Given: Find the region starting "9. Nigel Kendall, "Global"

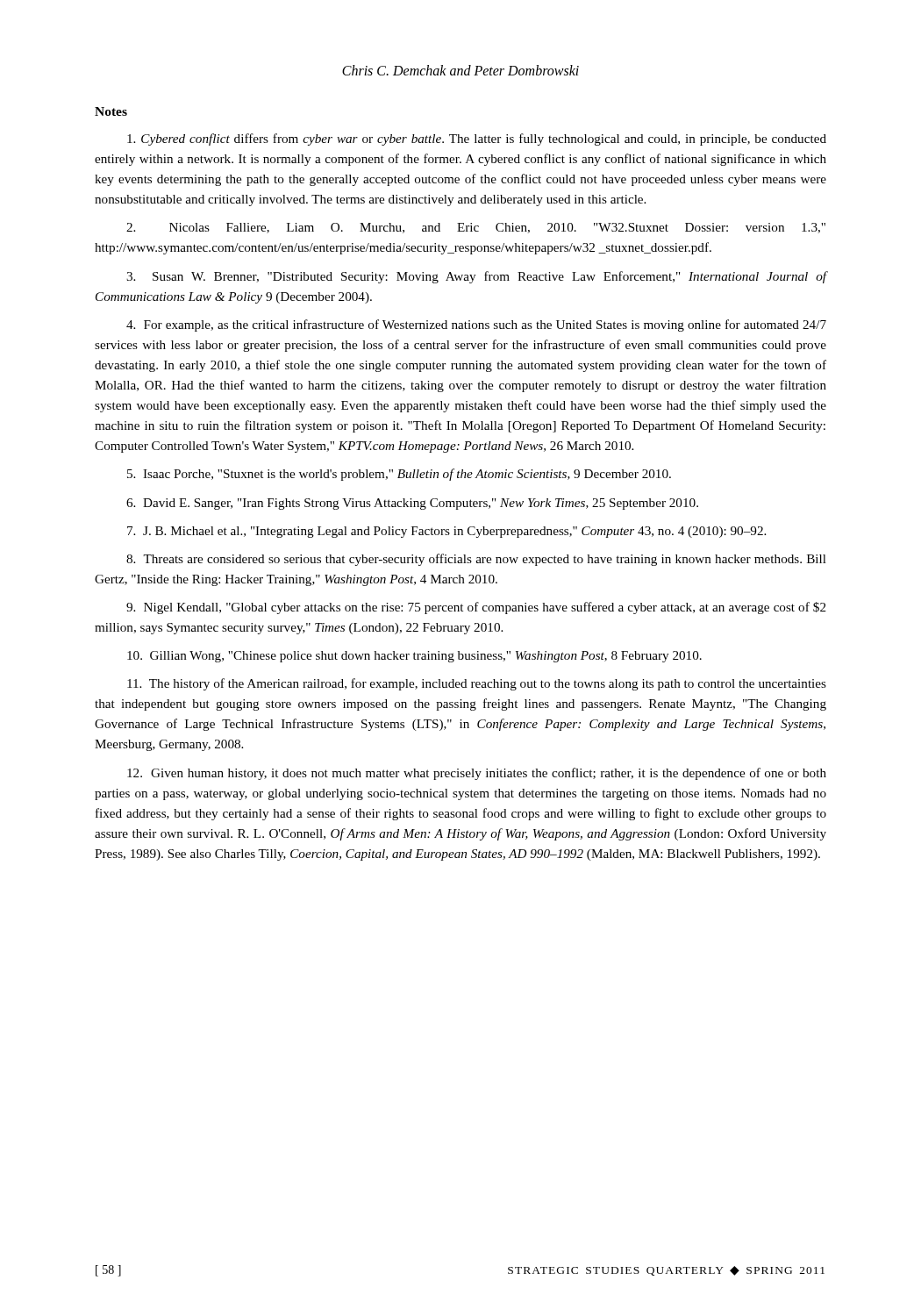Looking at the screenshot, I should [460, 617].
